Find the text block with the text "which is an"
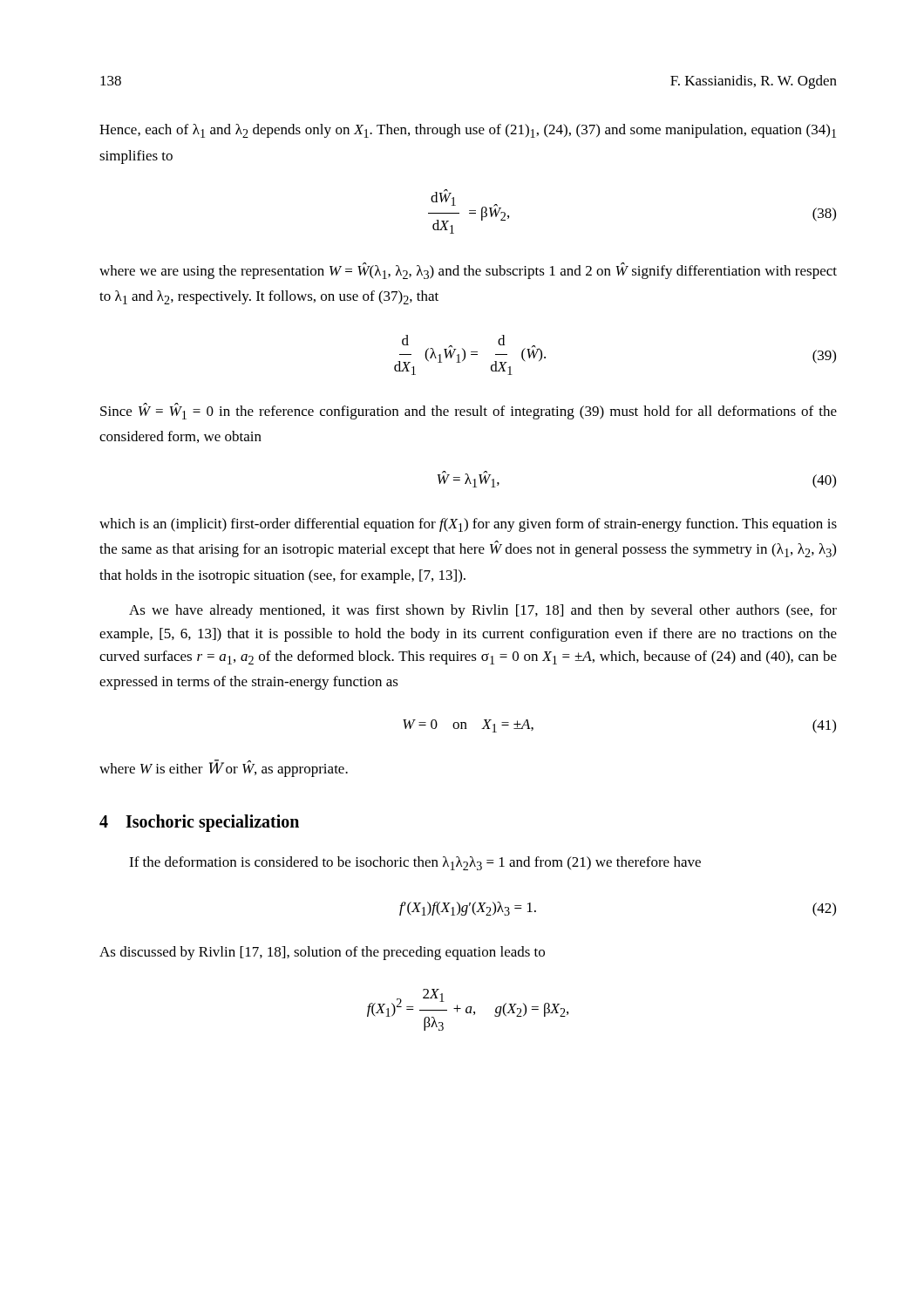This screenshot has width=924, height=1308. [x=468, y=550]
